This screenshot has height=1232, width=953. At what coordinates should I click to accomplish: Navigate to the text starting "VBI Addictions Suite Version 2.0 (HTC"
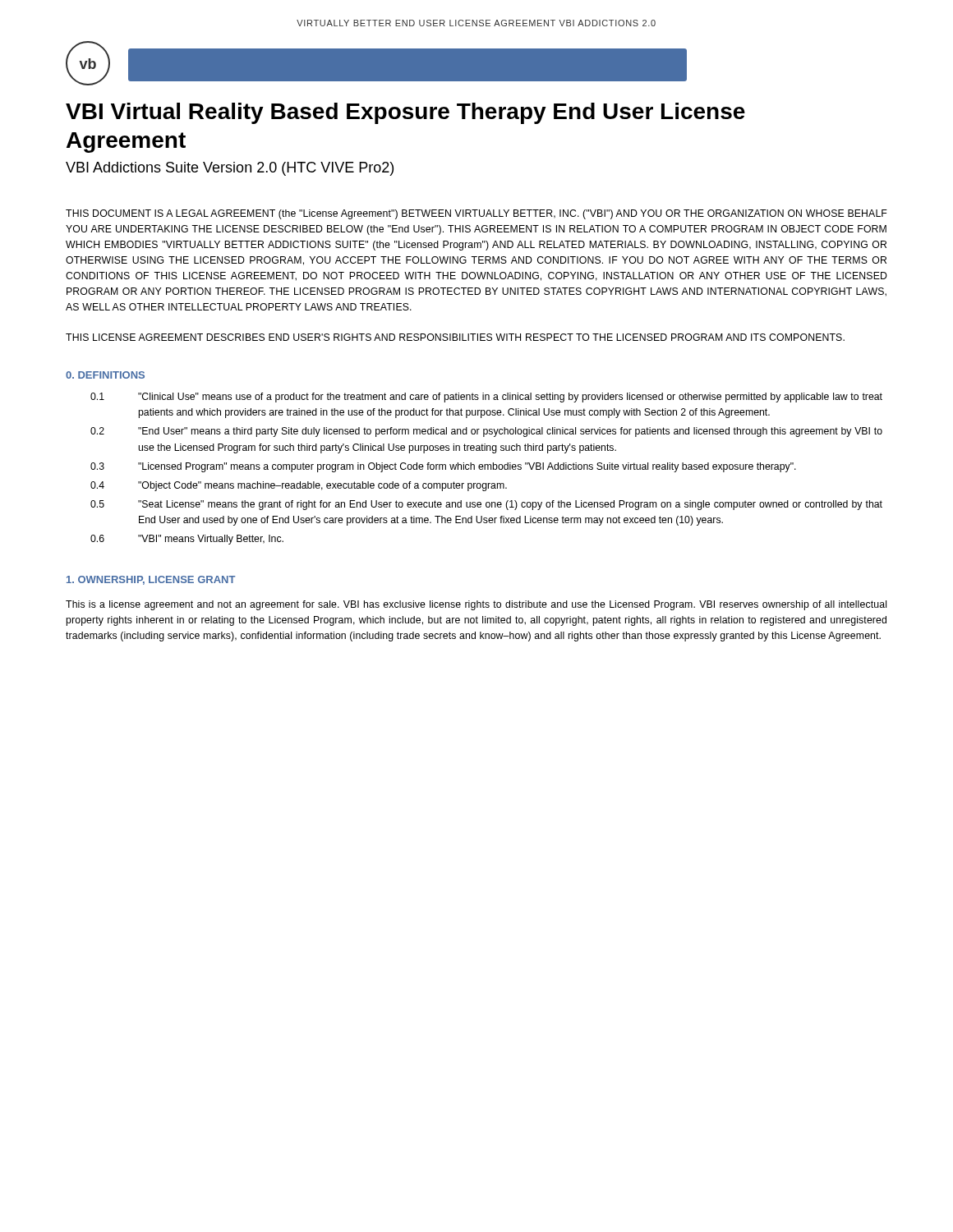click(x=230, y=168)
